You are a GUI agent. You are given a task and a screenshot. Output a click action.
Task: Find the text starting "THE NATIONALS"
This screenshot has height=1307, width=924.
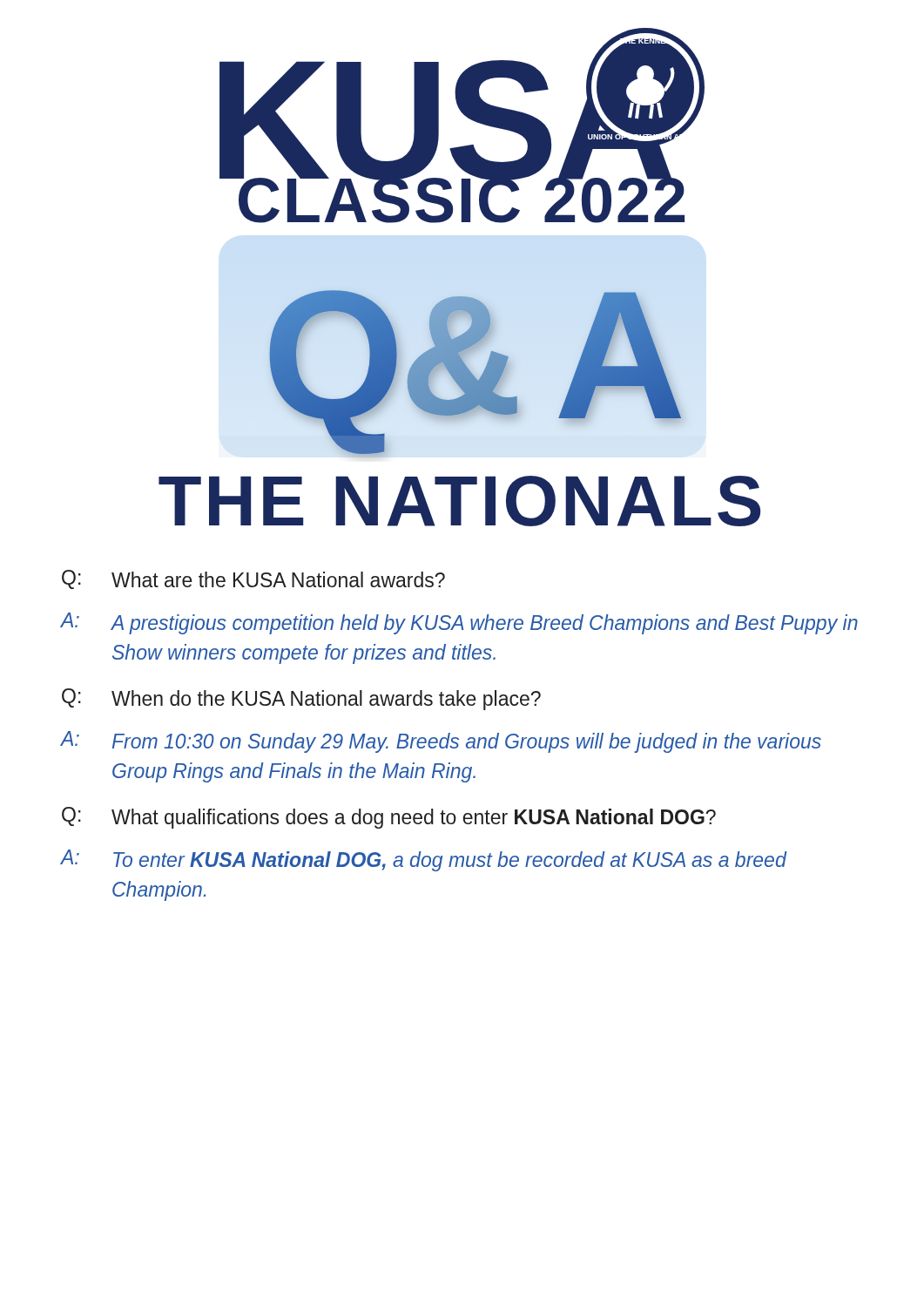coord(462,501)
